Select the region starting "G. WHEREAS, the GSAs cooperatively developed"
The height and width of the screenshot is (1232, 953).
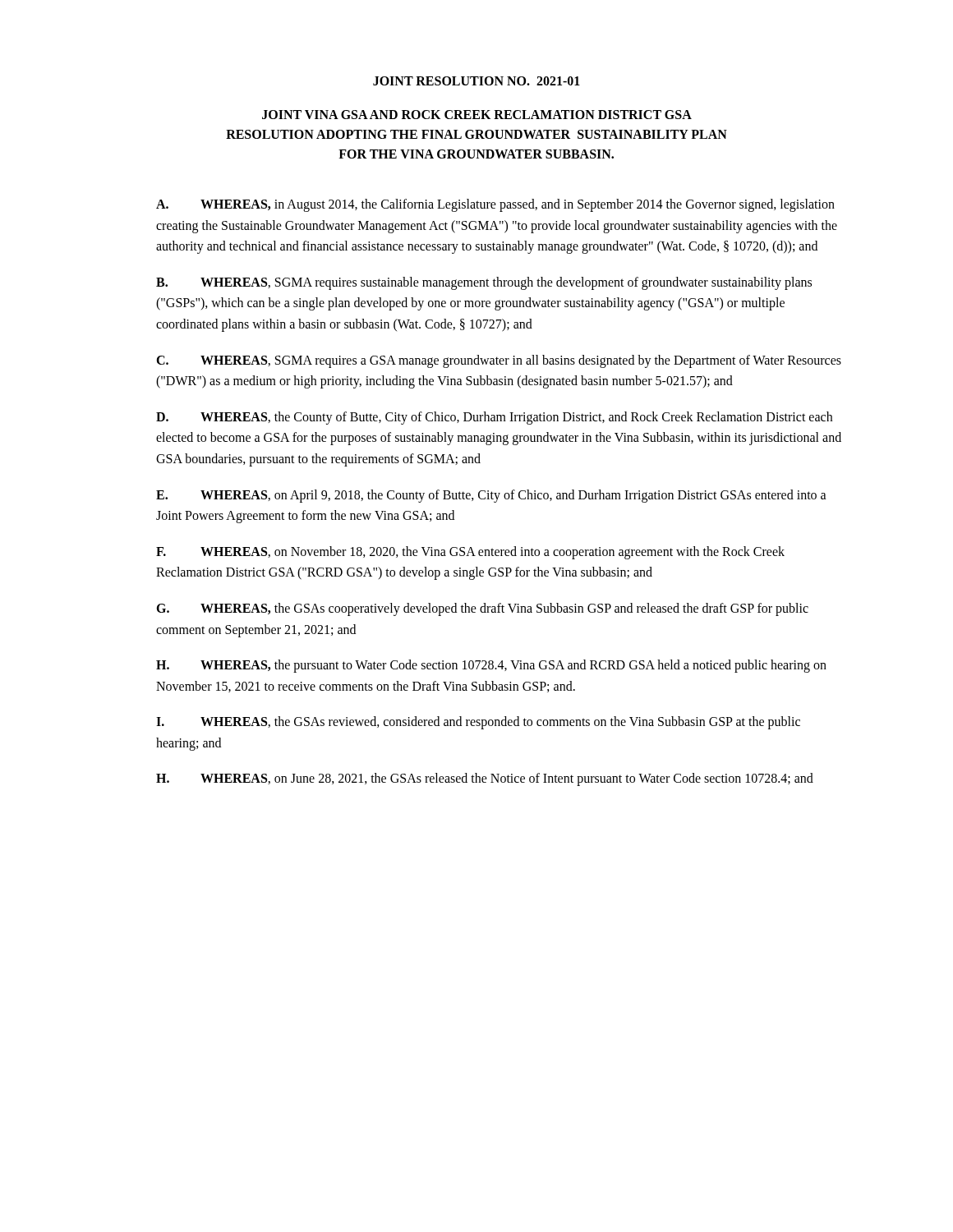482,617
